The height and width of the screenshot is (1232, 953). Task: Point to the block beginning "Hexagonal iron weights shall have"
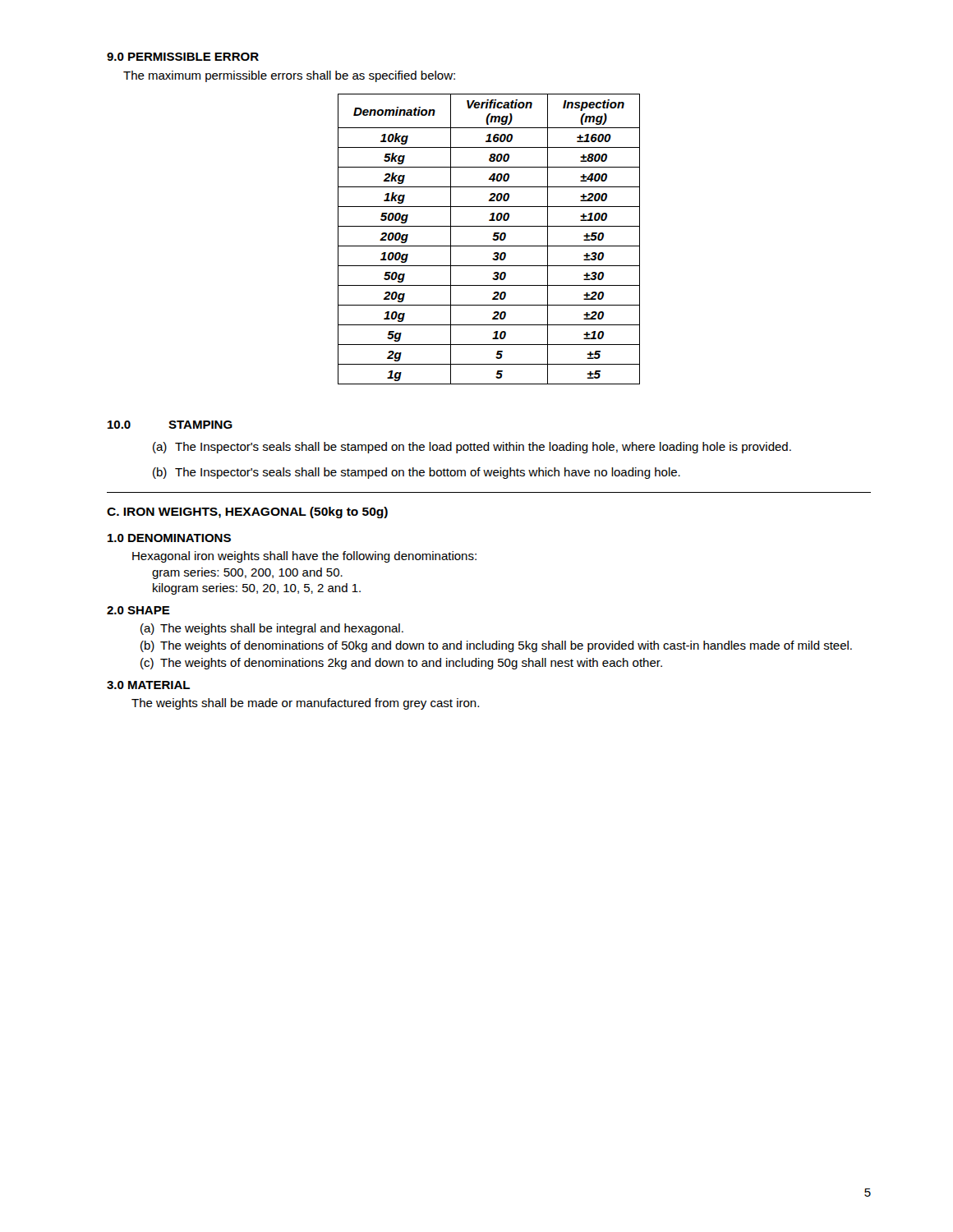304,556
